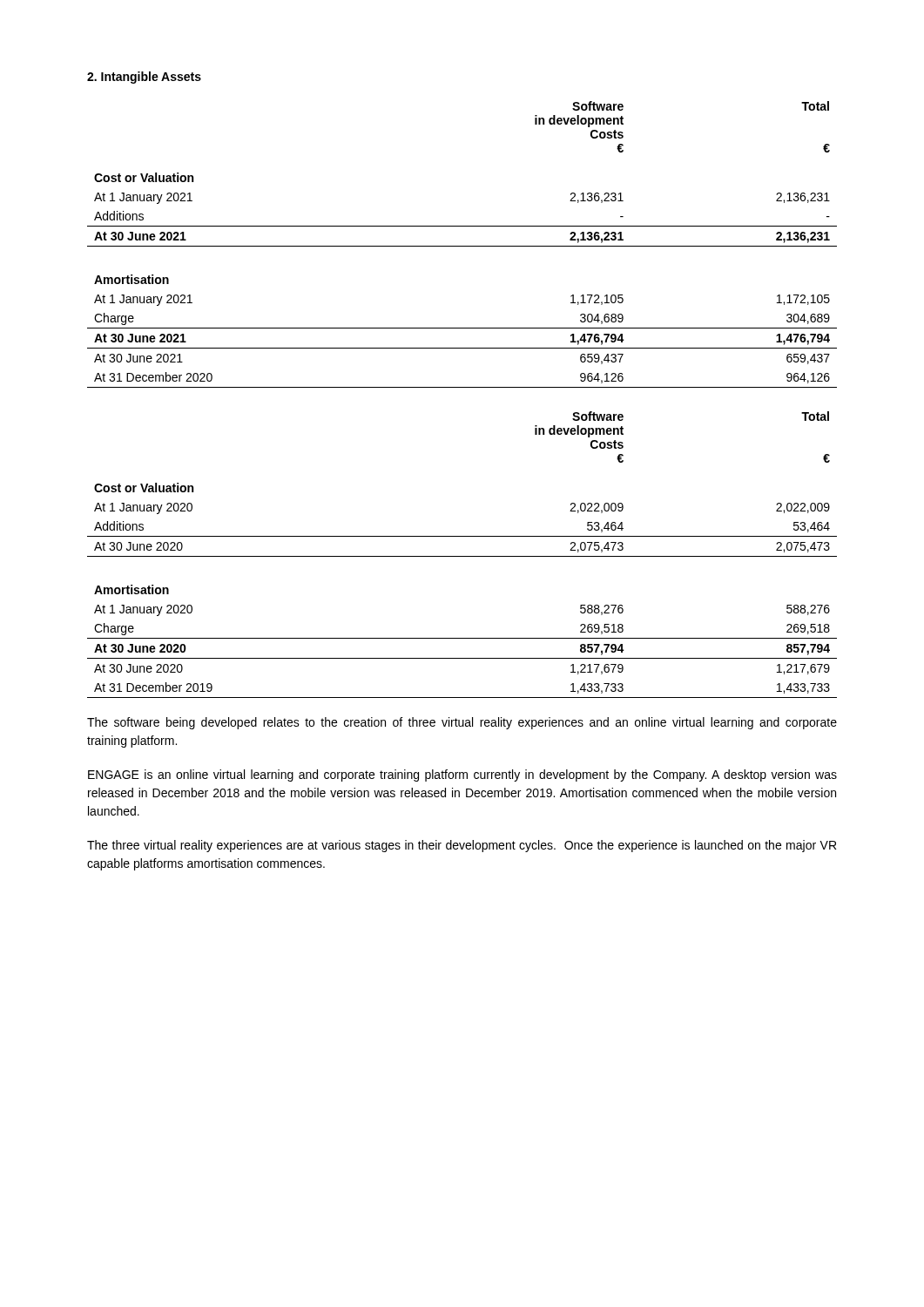Where is the passage that starts "The three virtual reality experiences are at various"?
924x1307 pixels.
click(462, 854)
